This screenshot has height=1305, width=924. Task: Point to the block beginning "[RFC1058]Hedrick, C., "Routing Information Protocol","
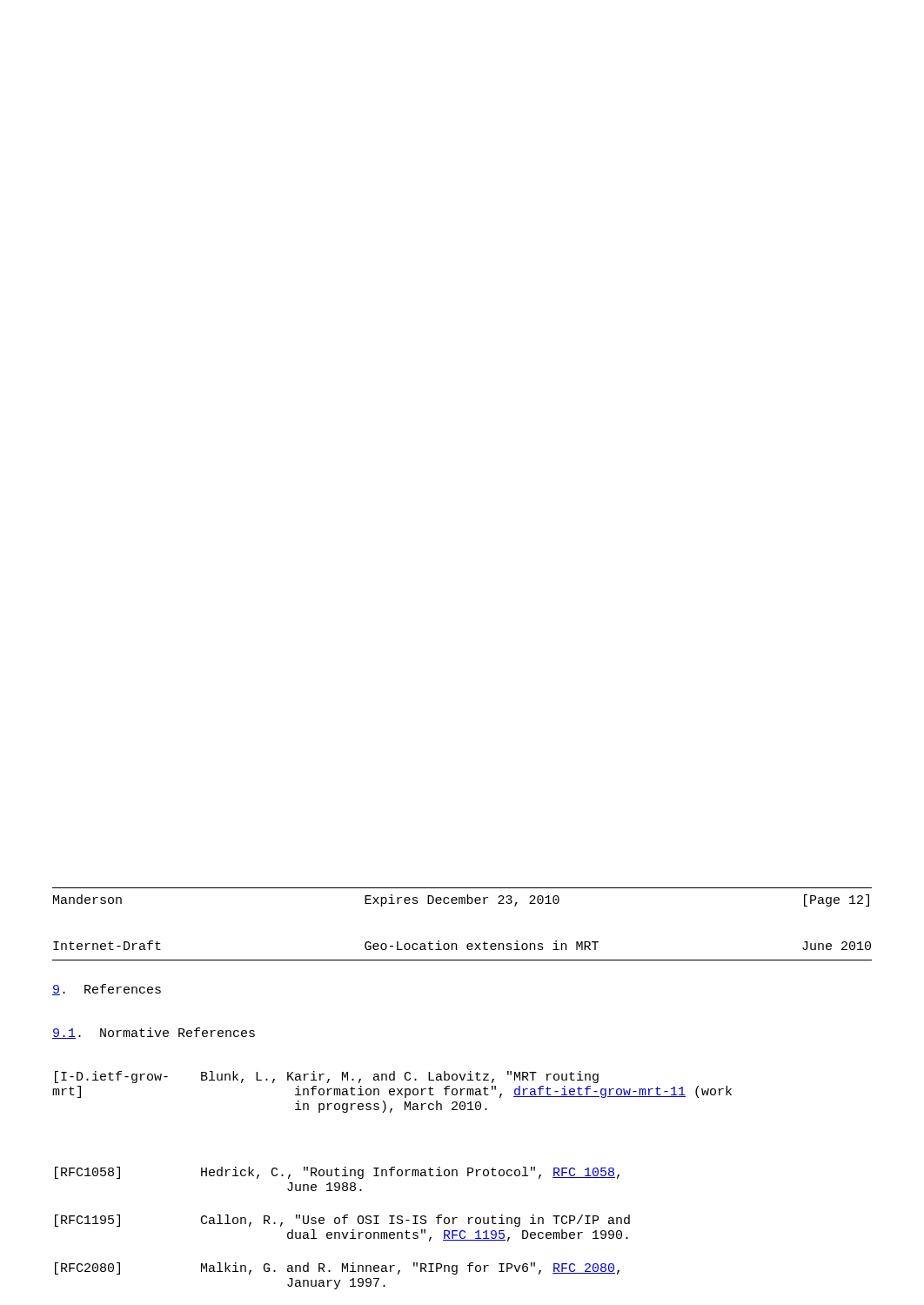[439, 1181]
